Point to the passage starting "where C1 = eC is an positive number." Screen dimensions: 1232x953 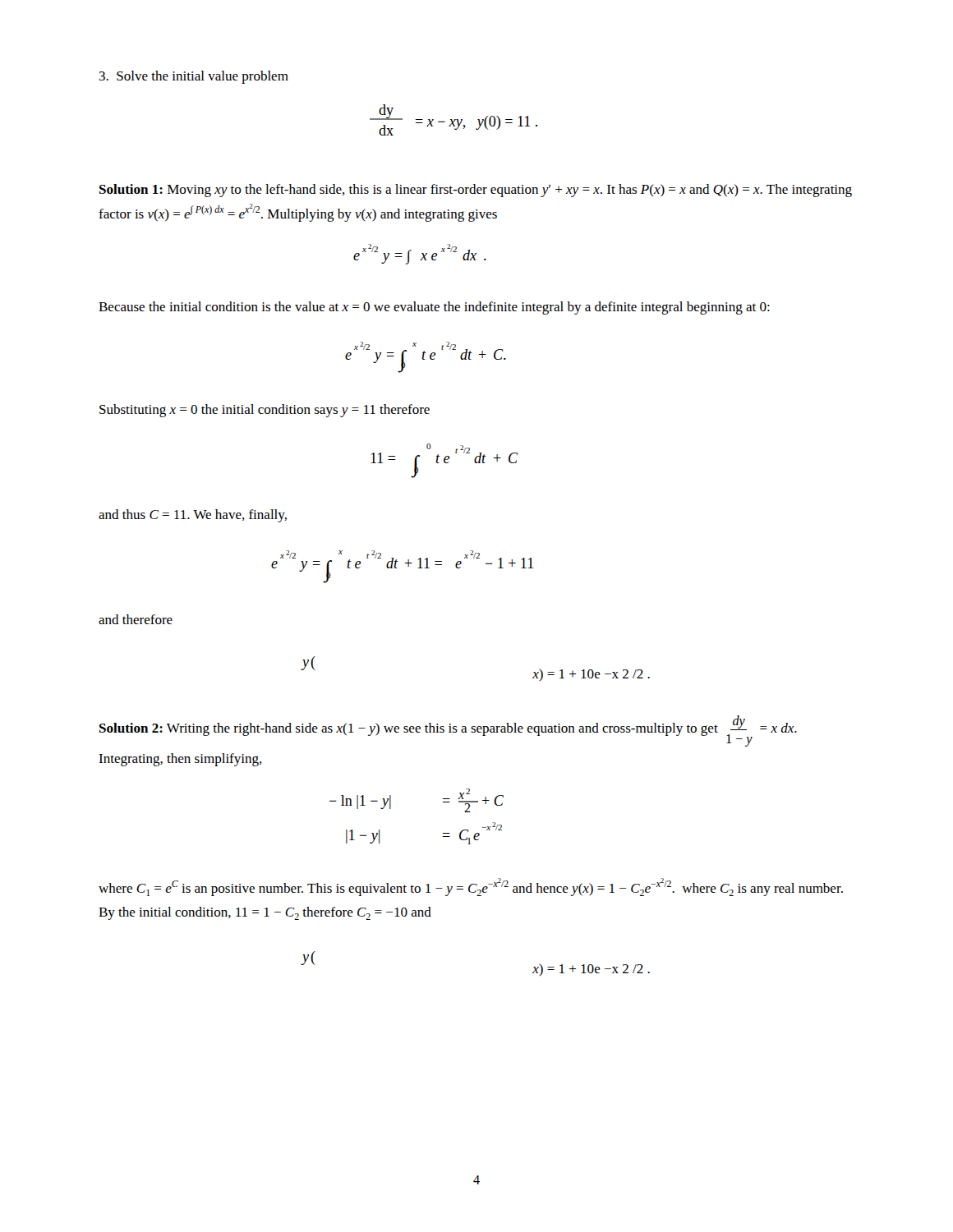pyautogui.click(x=471, y=900)
